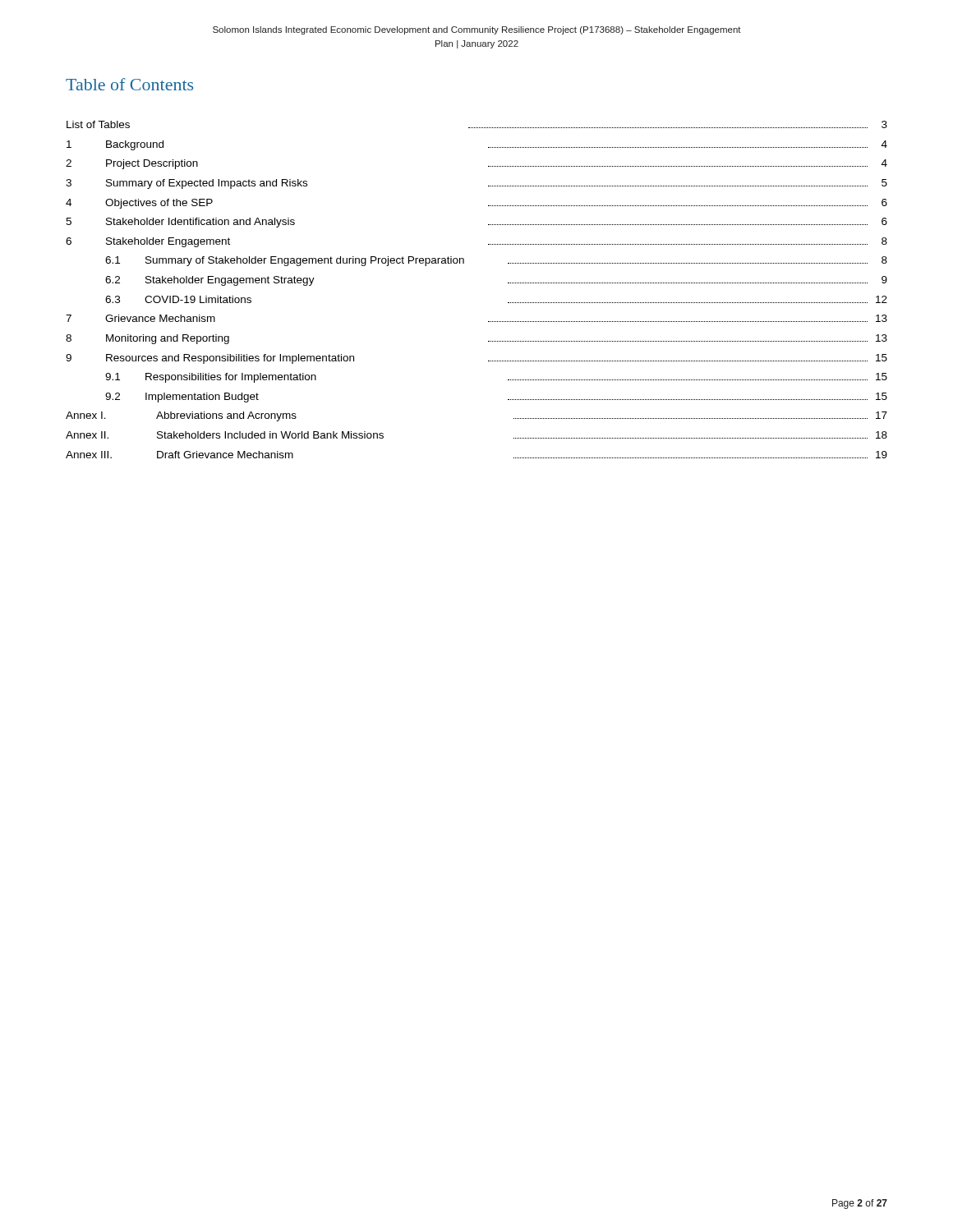Image resolution: width=953 pixels, height=1232 pixels.
Task: Find the list item with the text "List of Tables 3"
Action: click(x=476, y=125)
